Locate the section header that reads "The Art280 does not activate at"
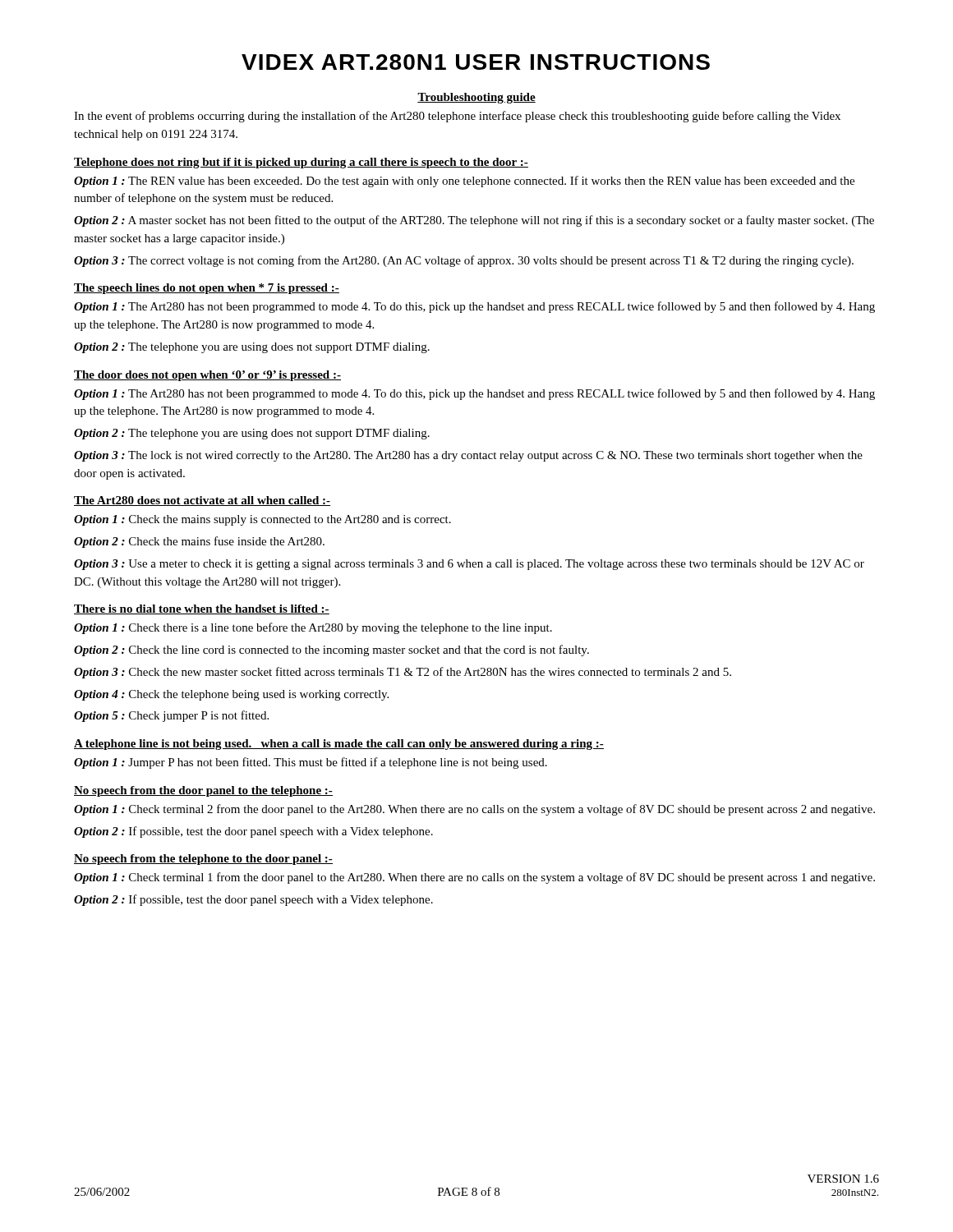The width and height of the screenshot is (953, 1232). point(202,500)
